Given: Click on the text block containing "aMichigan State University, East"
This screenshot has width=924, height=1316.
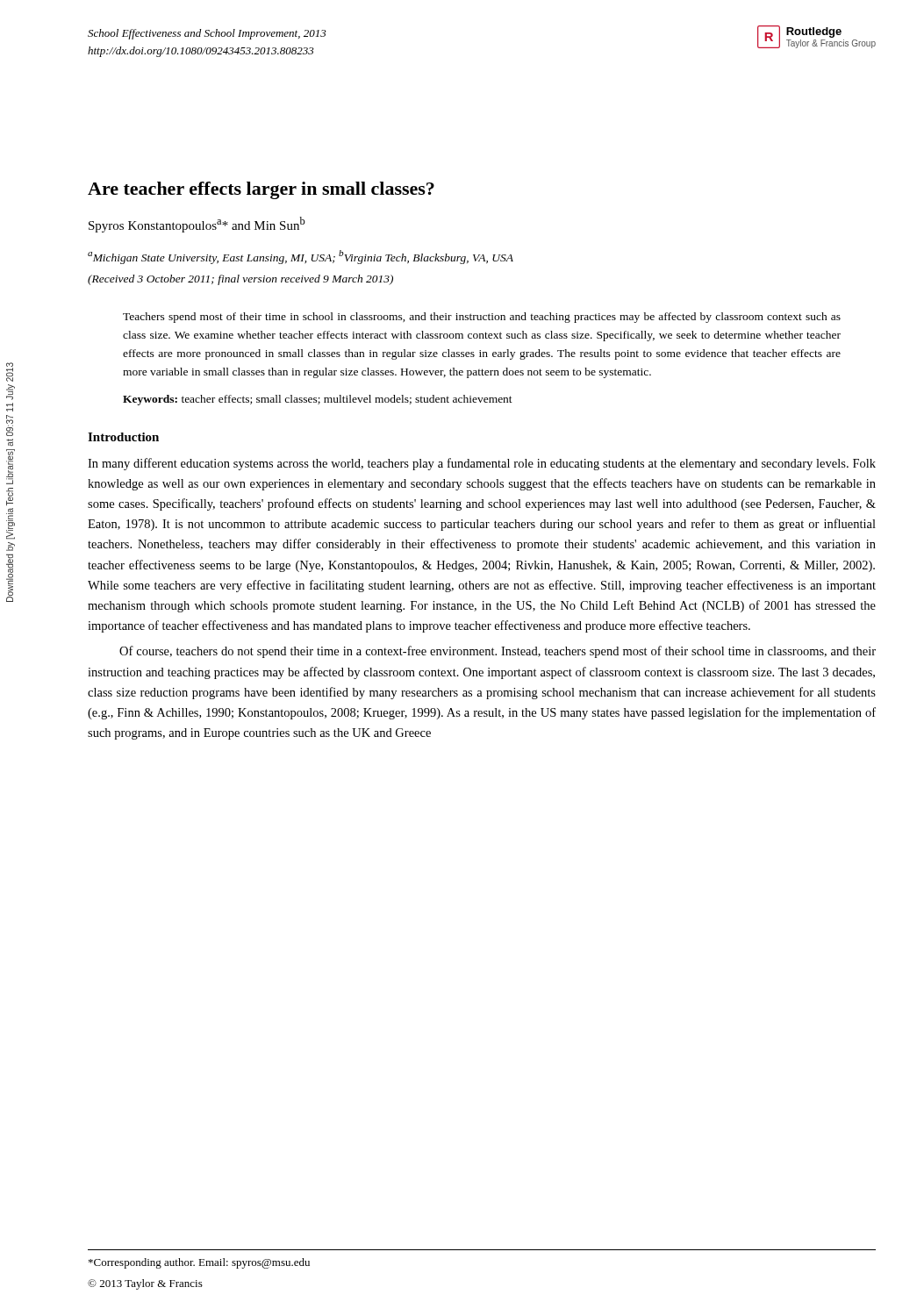Looking at the screenshot, I should (301, 255).
